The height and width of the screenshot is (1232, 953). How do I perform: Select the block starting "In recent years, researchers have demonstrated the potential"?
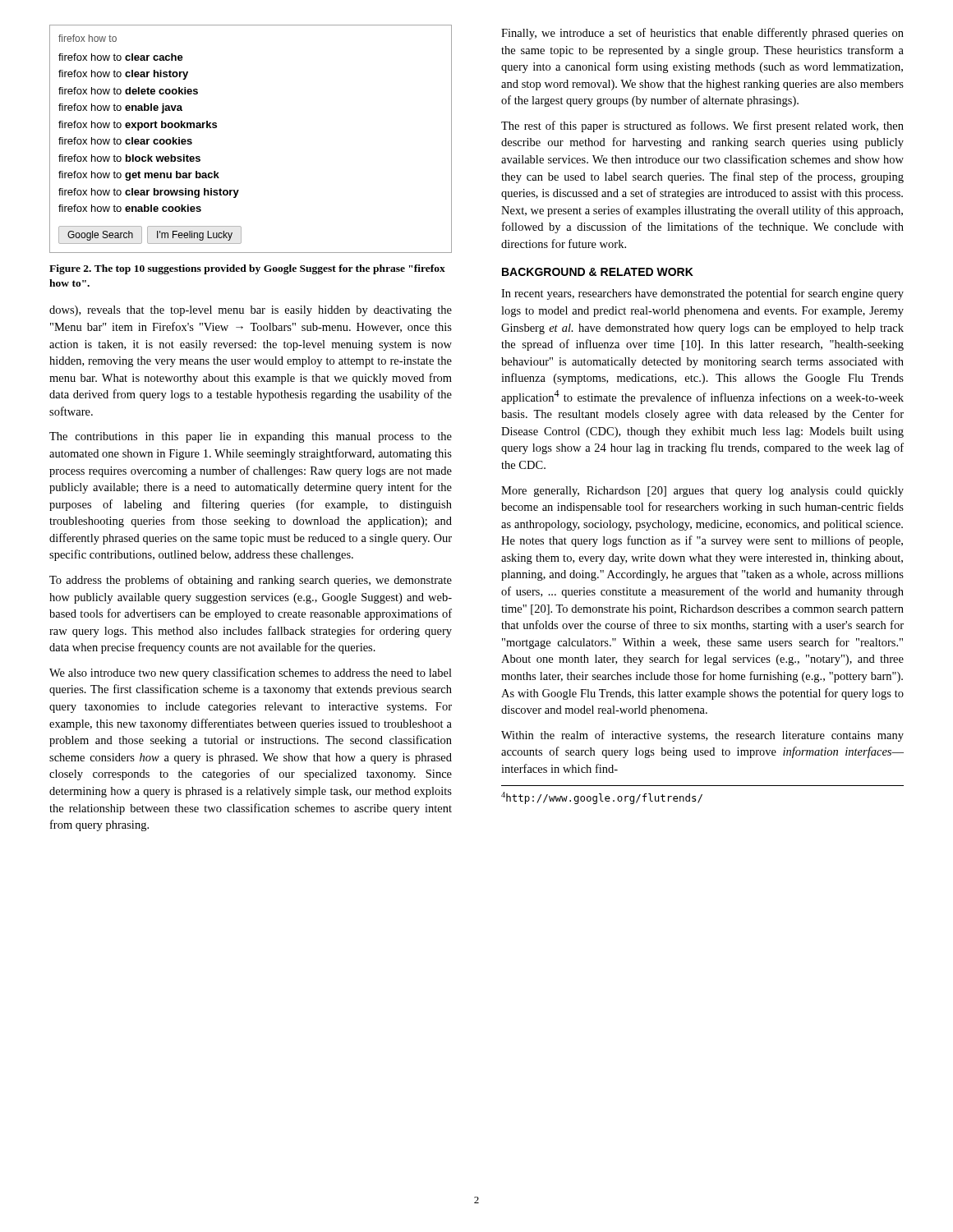702,379
